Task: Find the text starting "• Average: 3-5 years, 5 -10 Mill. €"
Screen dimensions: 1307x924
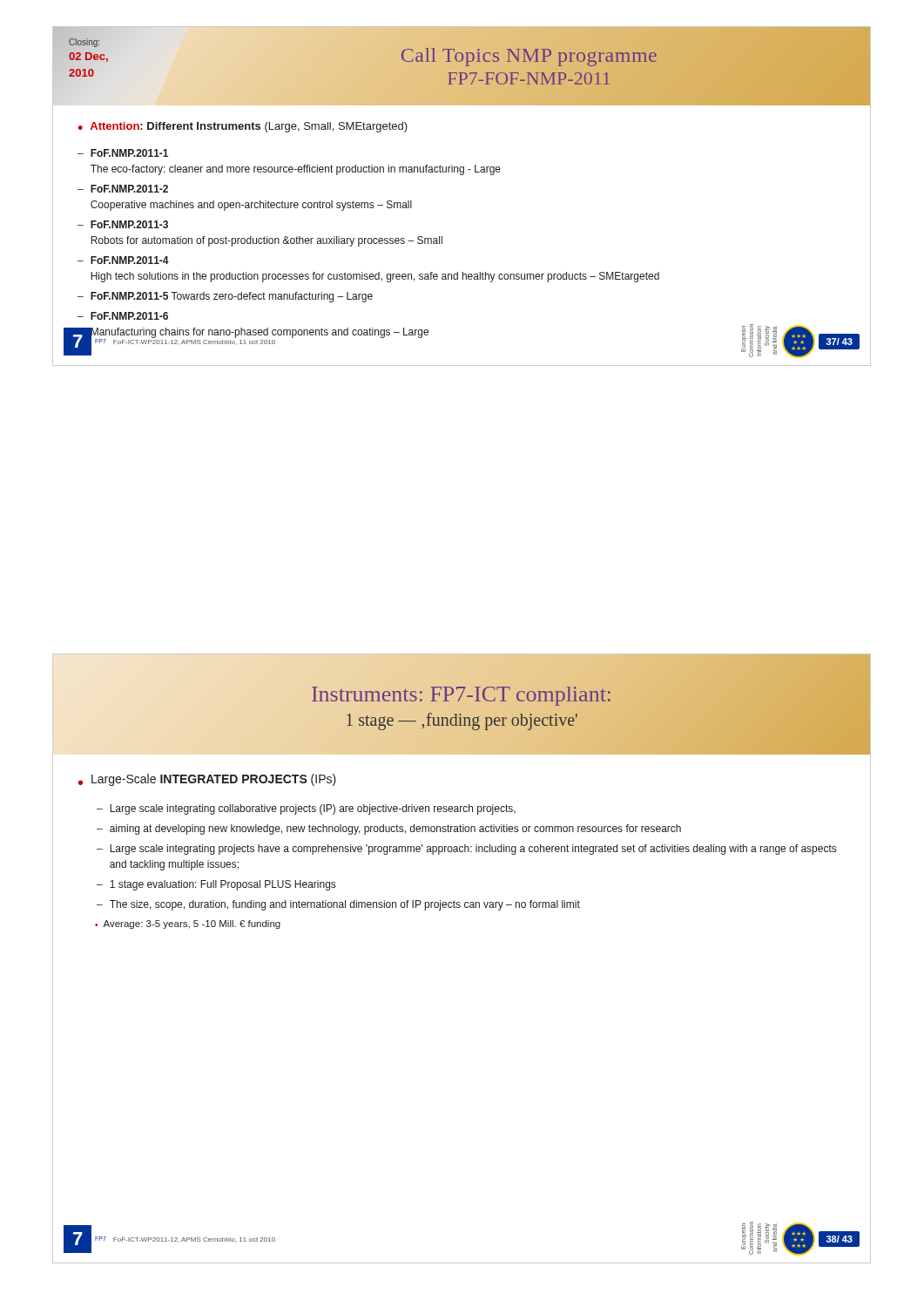Action: [188, 925]
